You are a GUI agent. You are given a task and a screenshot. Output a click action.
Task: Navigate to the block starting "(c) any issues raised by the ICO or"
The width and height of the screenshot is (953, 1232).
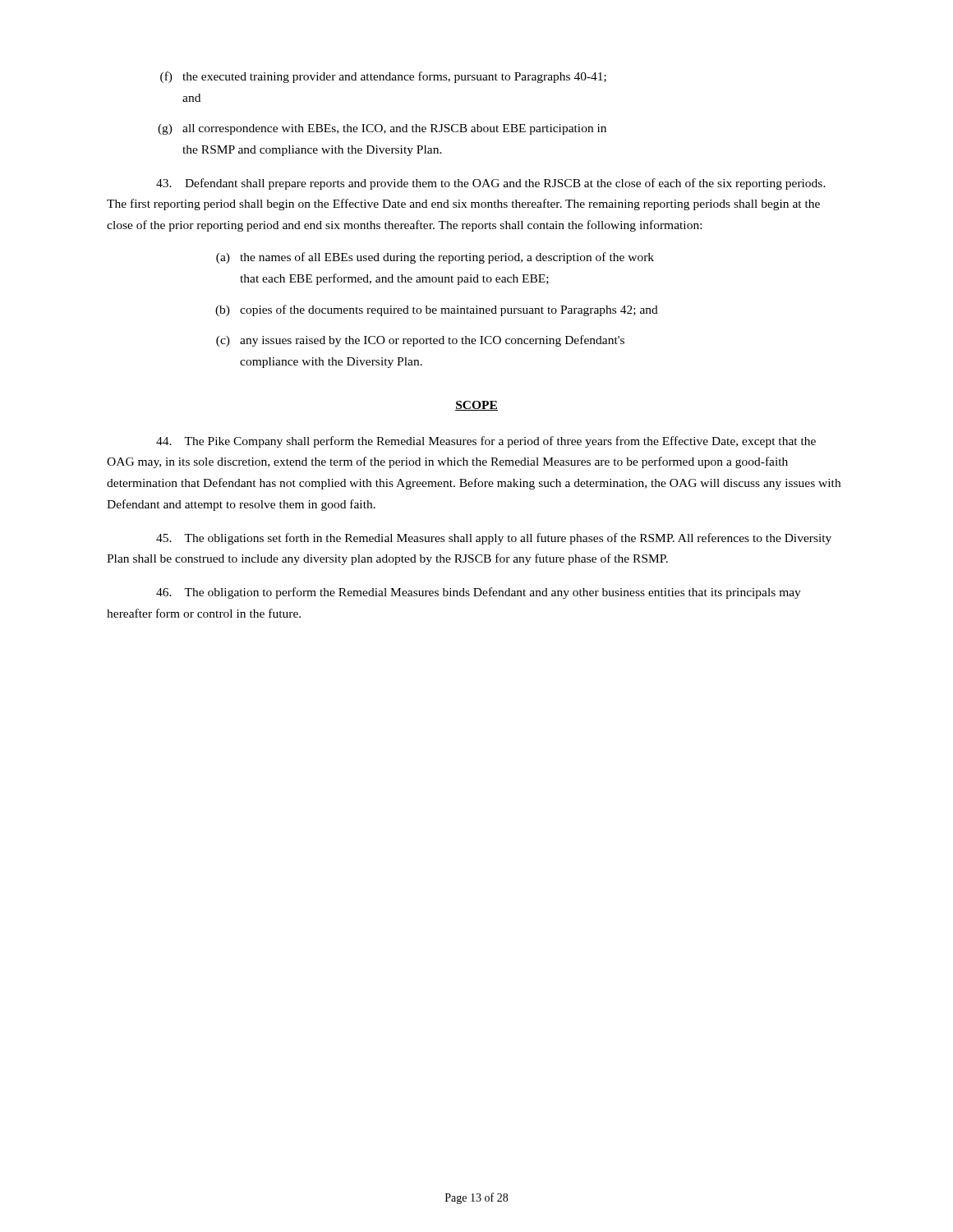pos(509,350)
